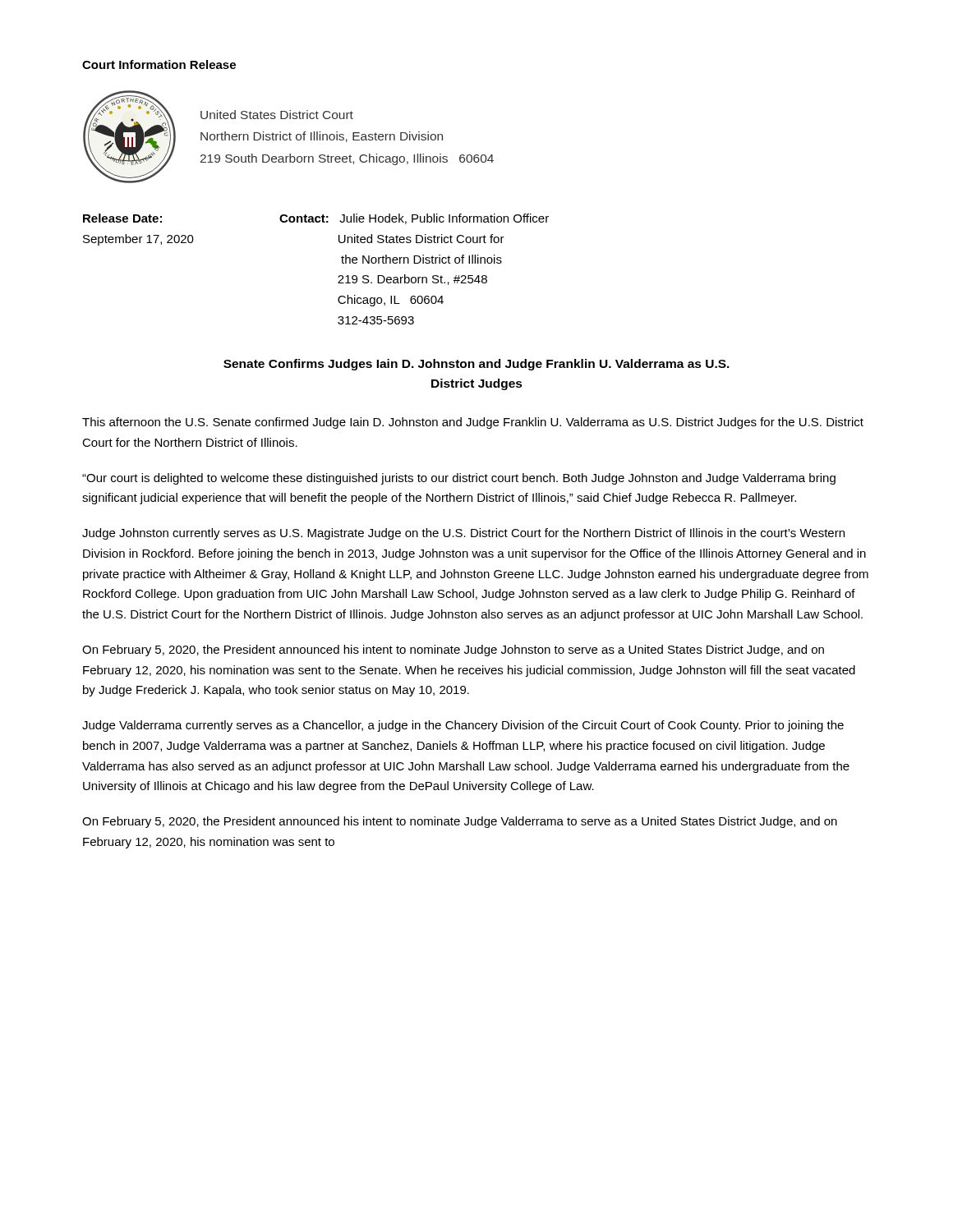This screenshot has height=1232, width=953.
Task: Locate the text block that says "This afternoon the"
Action: coord(473,432)
